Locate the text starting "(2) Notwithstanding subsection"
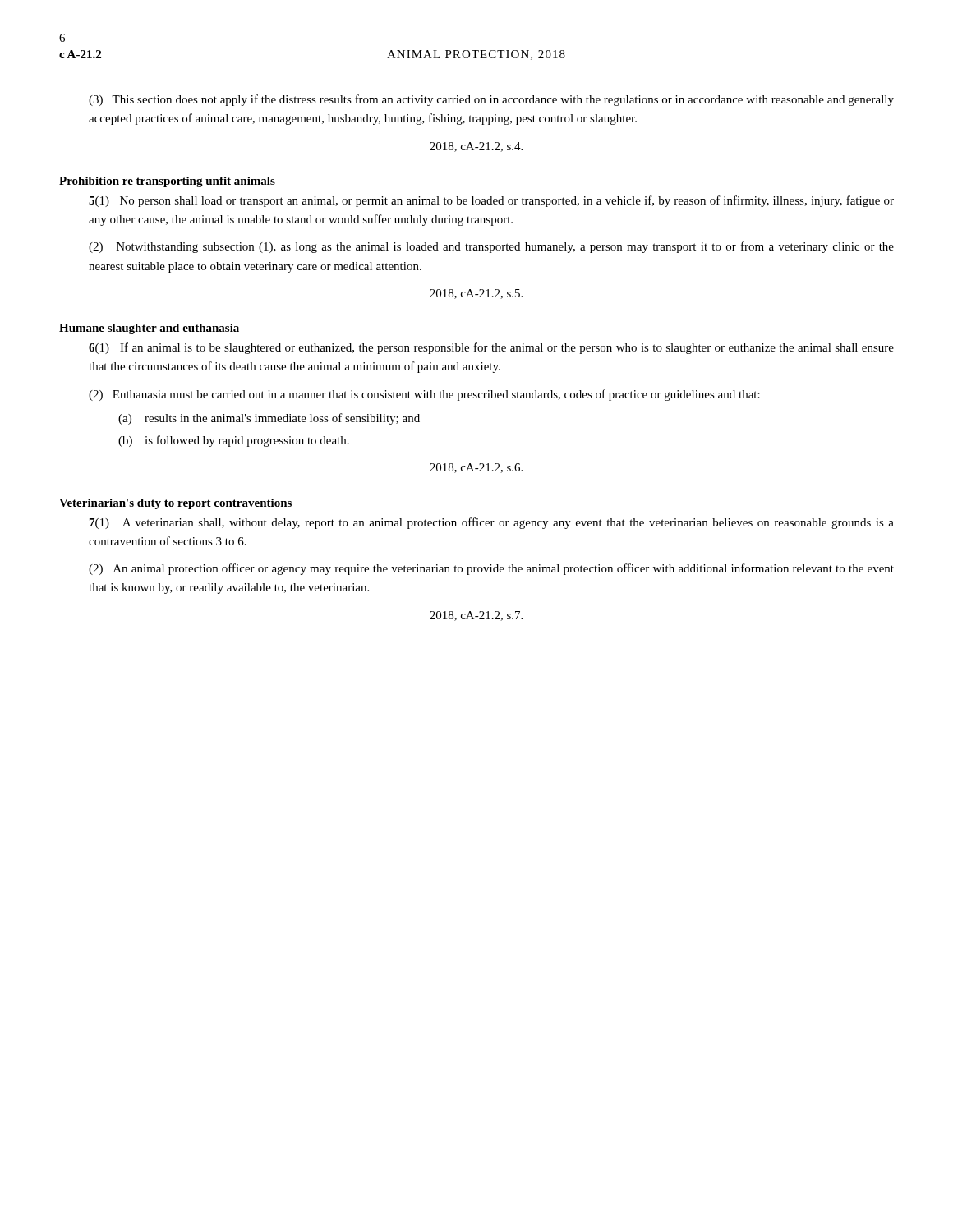The image size is (953, 1232). click(491, 256)
